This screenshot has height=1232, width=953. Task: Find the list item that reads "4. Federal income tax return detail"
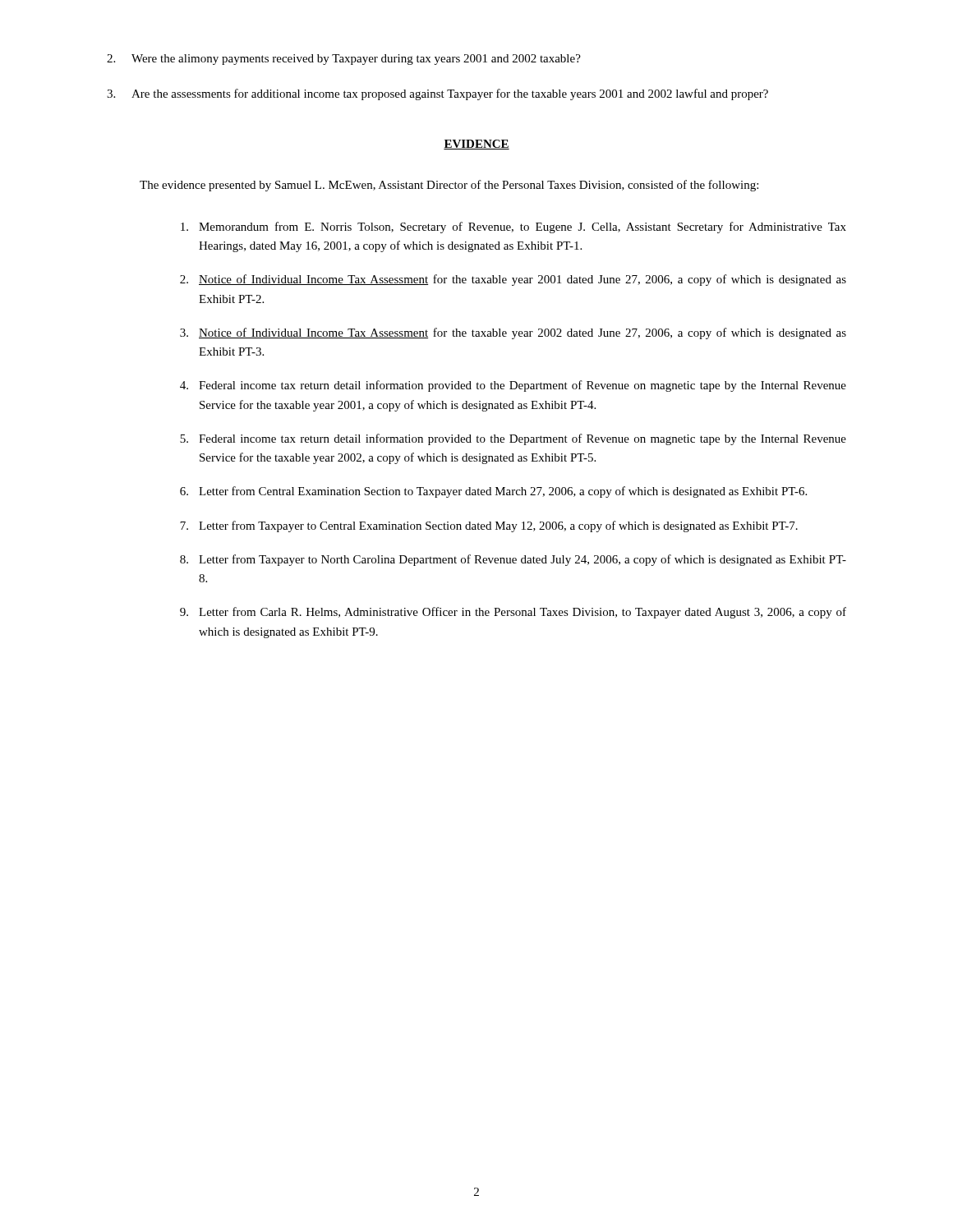coord(501,395)
